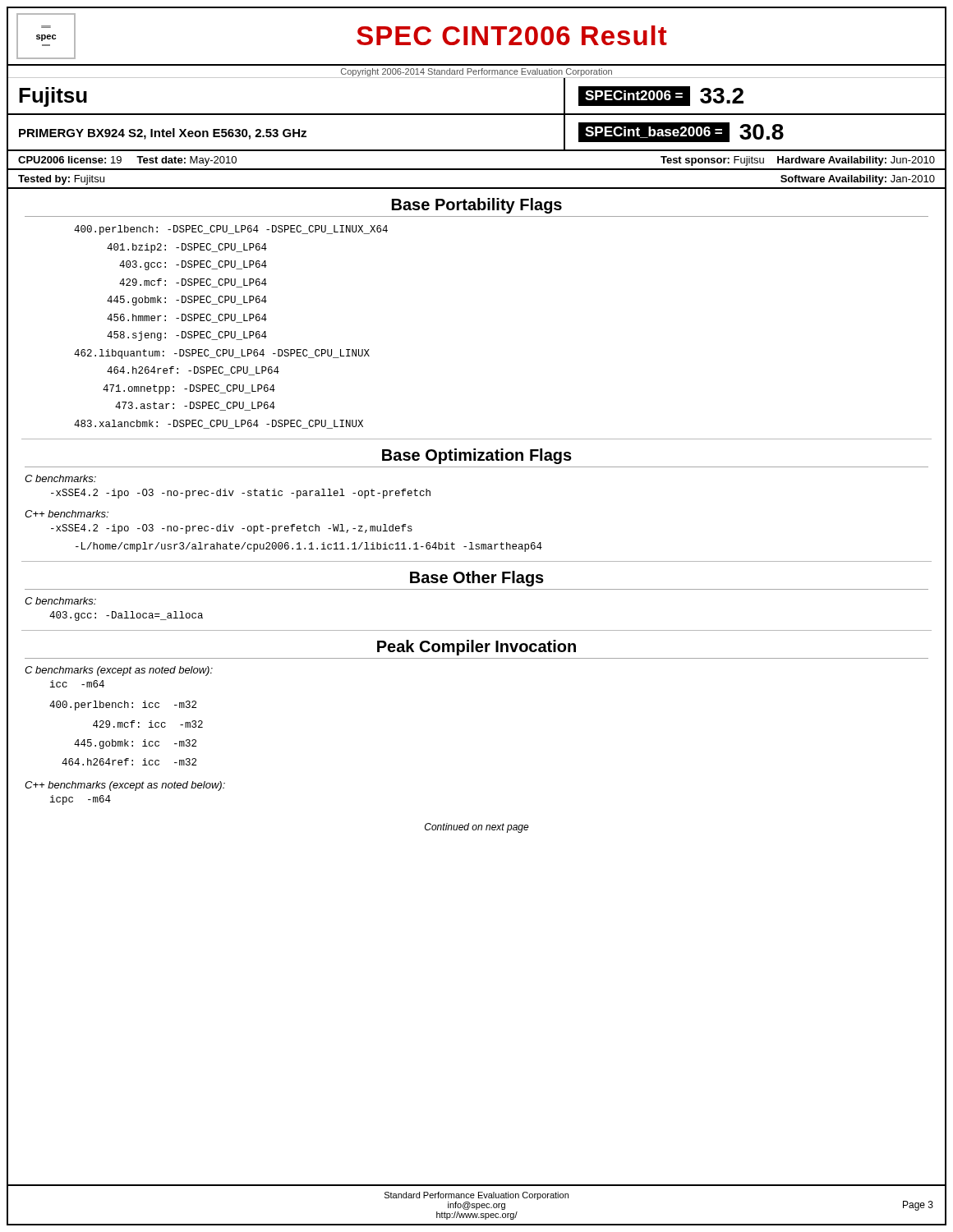This screenshot has width=953, height=1232.
Task: Select the text with the text "SPECint_base2006 = 30.8"
Action: pos(681,132)
